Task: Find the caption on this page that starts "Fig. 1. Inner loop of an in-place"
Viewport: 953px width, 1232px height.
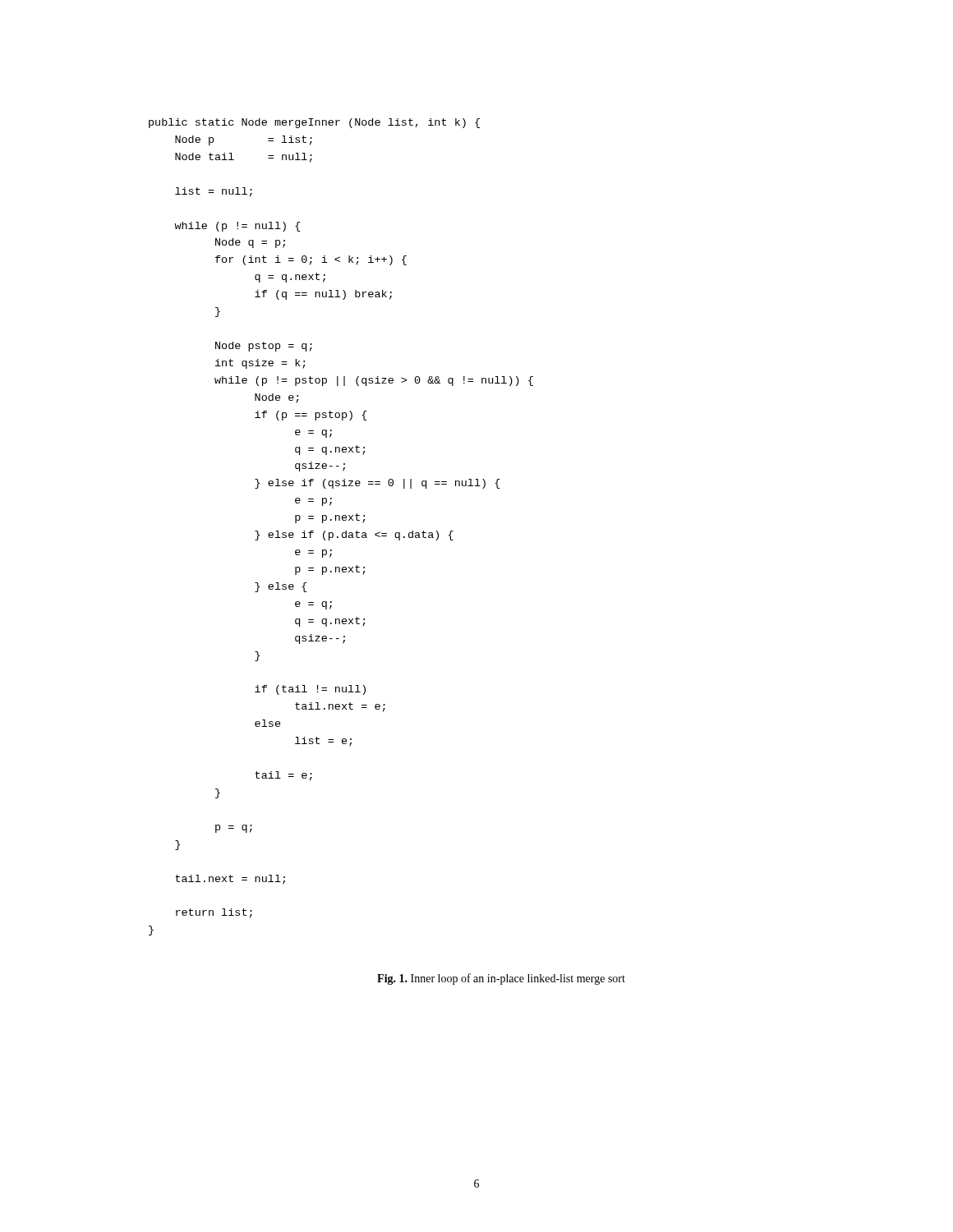Action: tap(501, 979)
